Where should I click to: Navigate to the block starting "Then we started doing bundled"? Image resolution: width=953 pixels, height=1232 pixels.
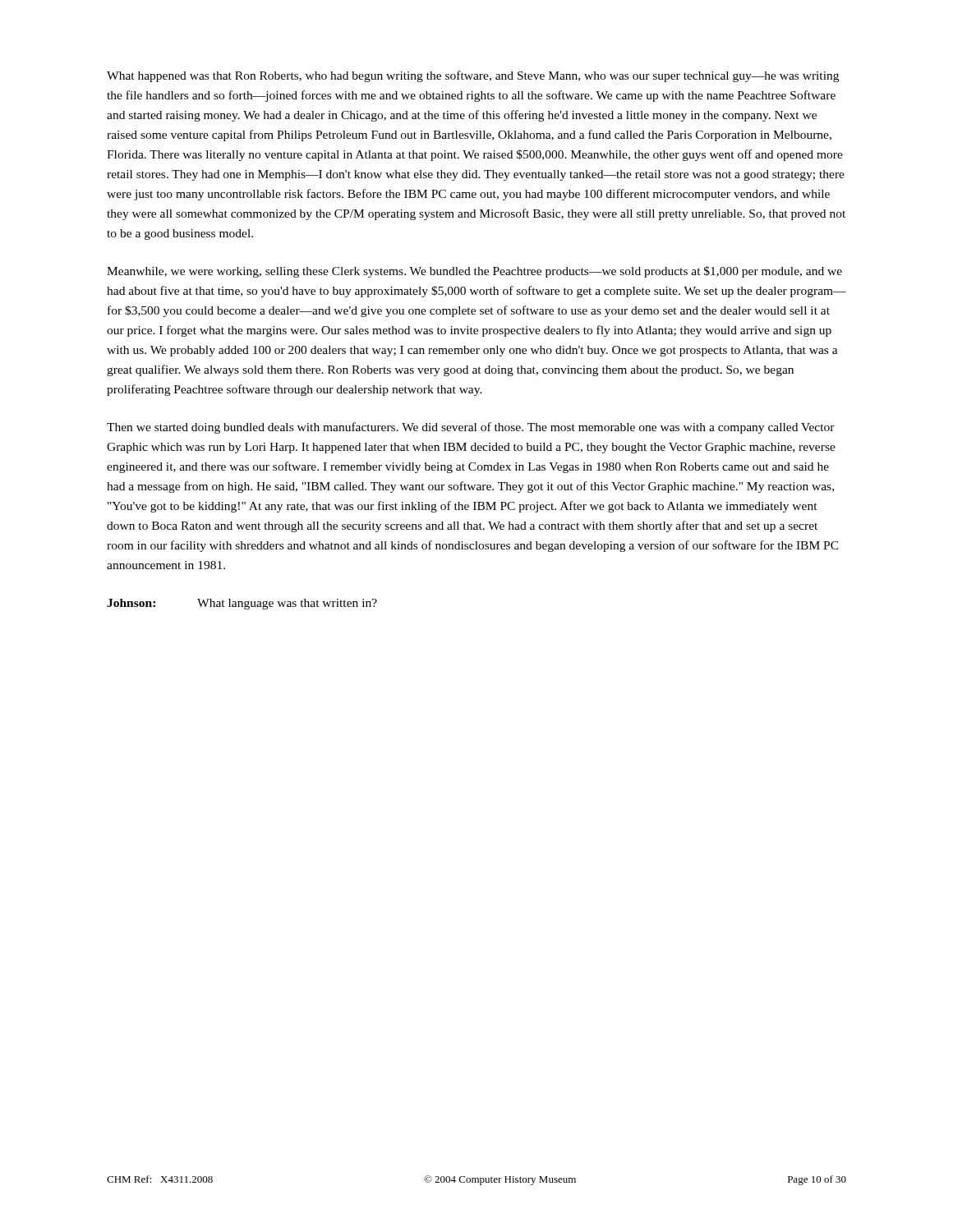click(x=473, y=496)
